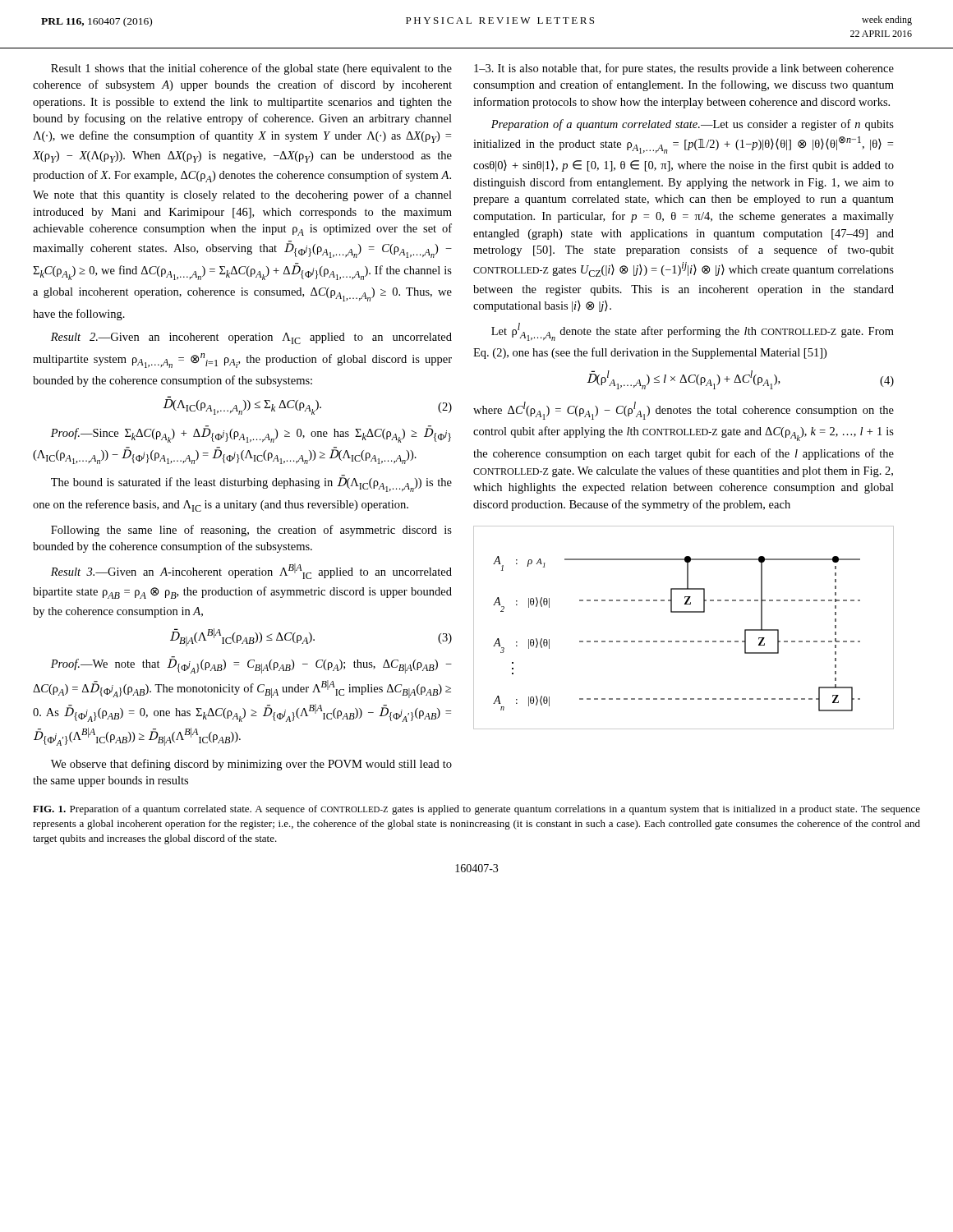953x1232 pixels.
Task: Select the passage starting "Proof.—Since ΣkΔC(ρAk) + ΔD̄{Φj}(ρA1,…,An) ≥ 0, one has"
Action: coord(242,446)
